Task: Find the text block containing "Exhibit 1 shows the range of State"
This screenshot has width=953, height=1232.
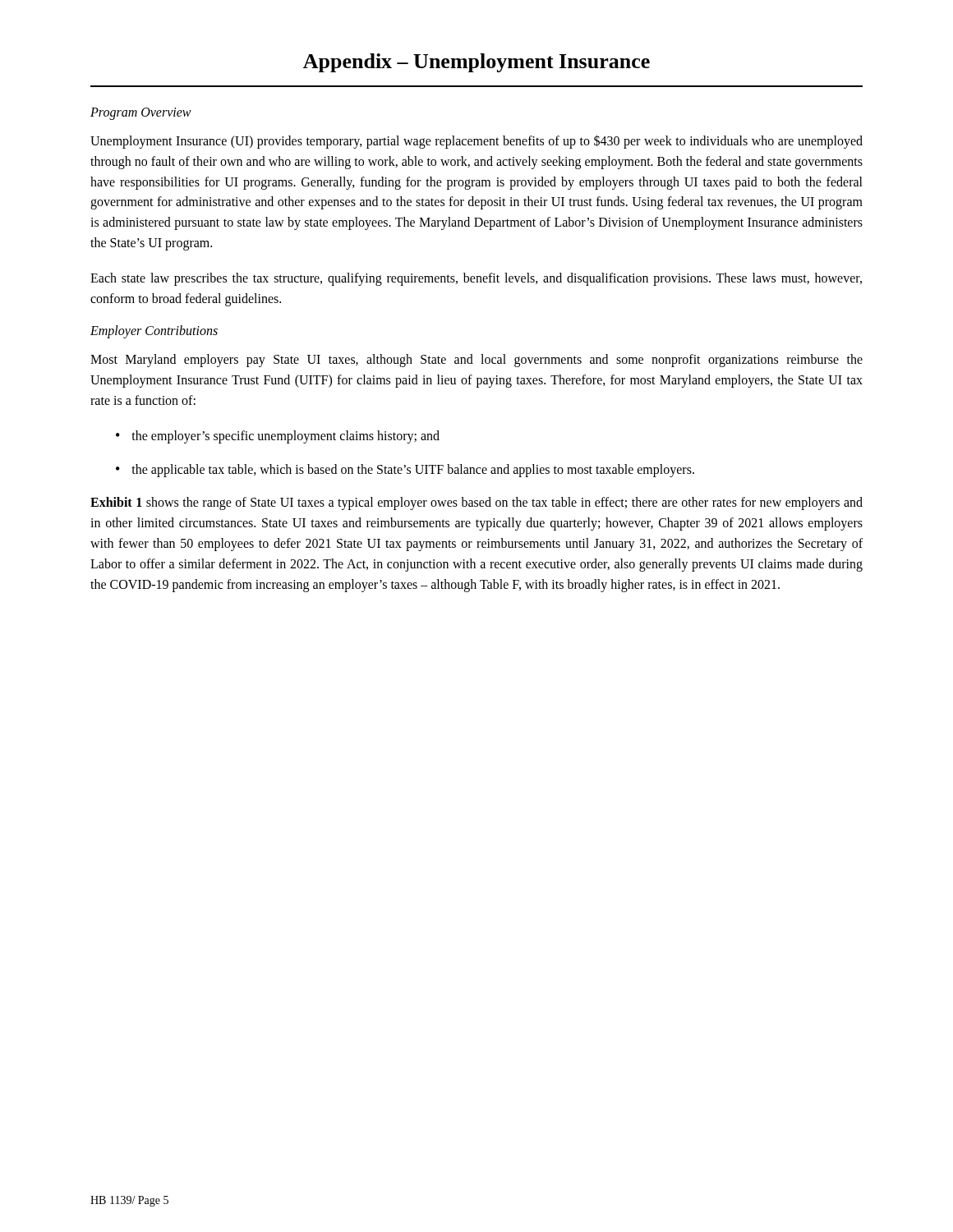Action: 476,543
